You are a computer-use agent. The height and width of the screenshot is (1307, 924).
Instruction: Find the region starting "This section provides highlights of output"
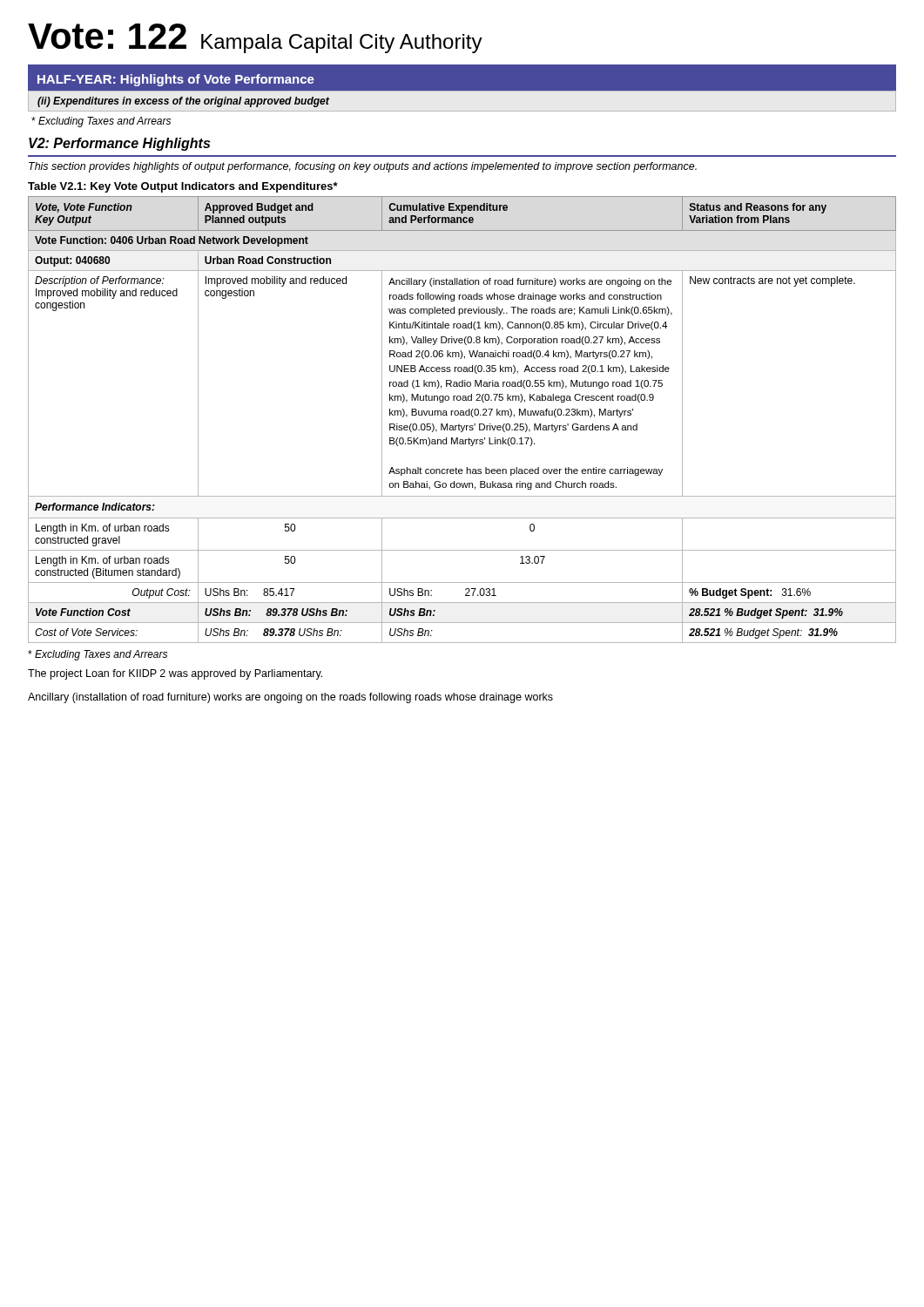pos(363,166)
